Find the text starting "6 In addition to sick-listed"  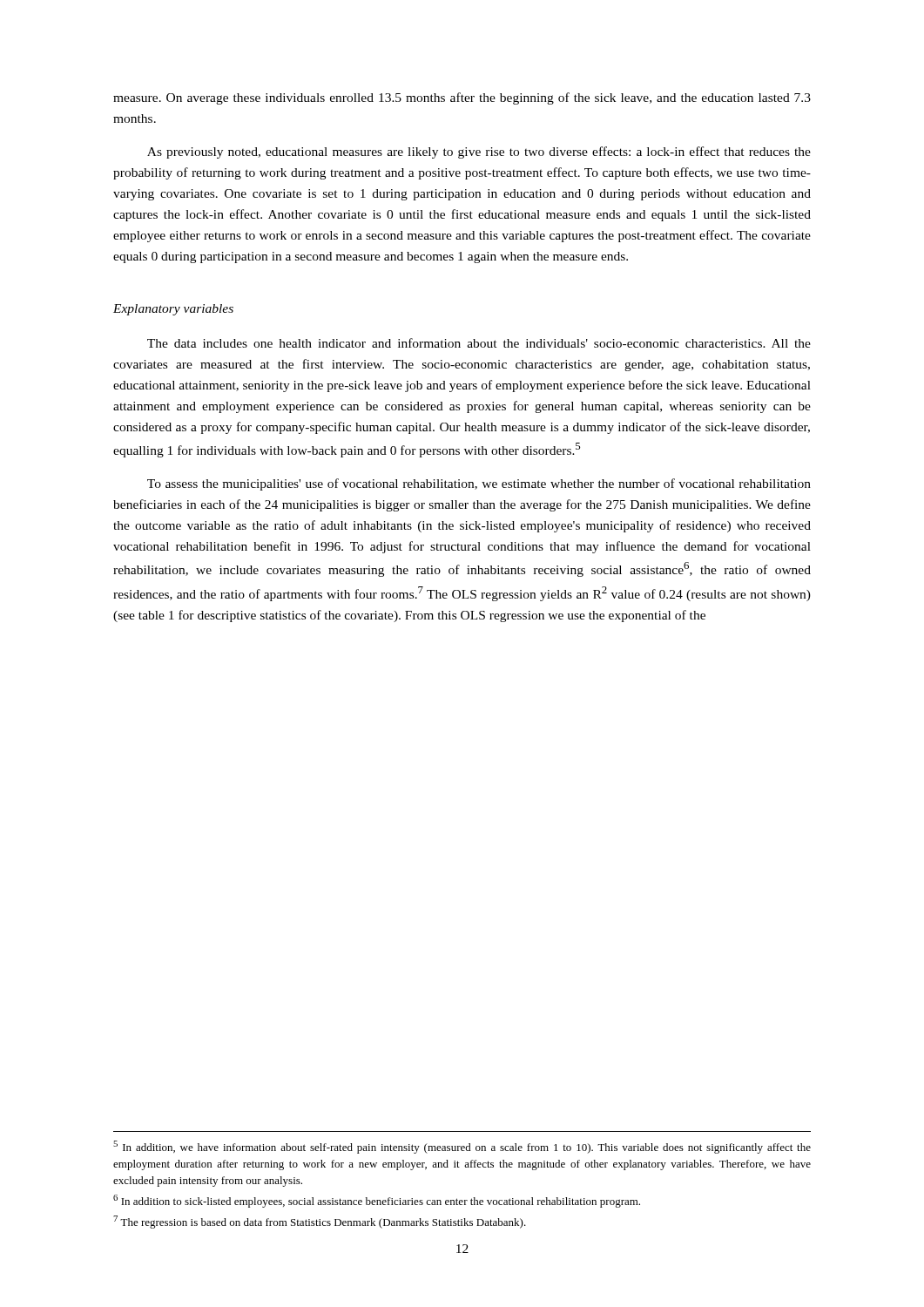point(377,1200)
